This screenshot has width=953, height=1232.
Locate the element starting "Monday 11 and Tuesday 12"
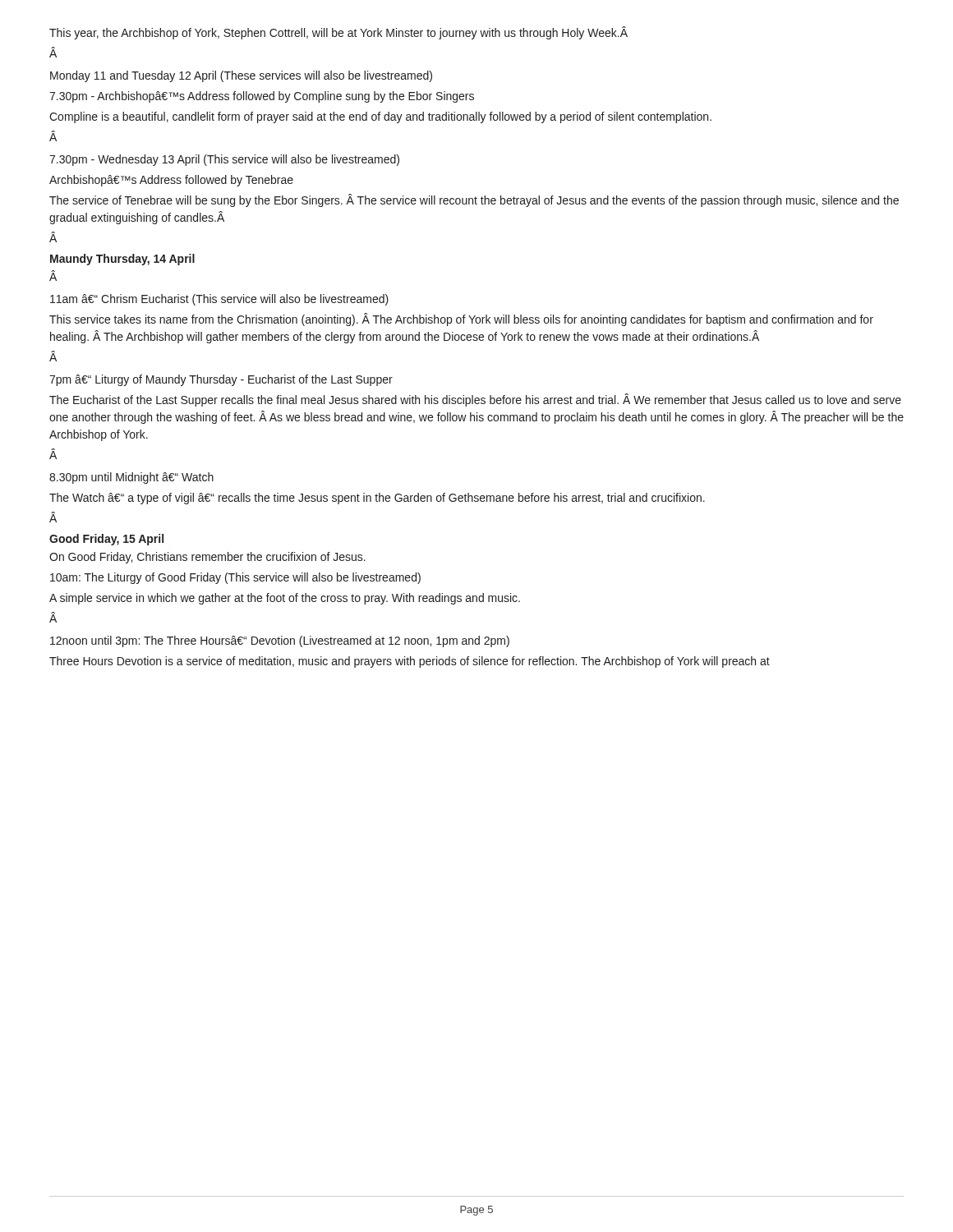tap(241, 76)
